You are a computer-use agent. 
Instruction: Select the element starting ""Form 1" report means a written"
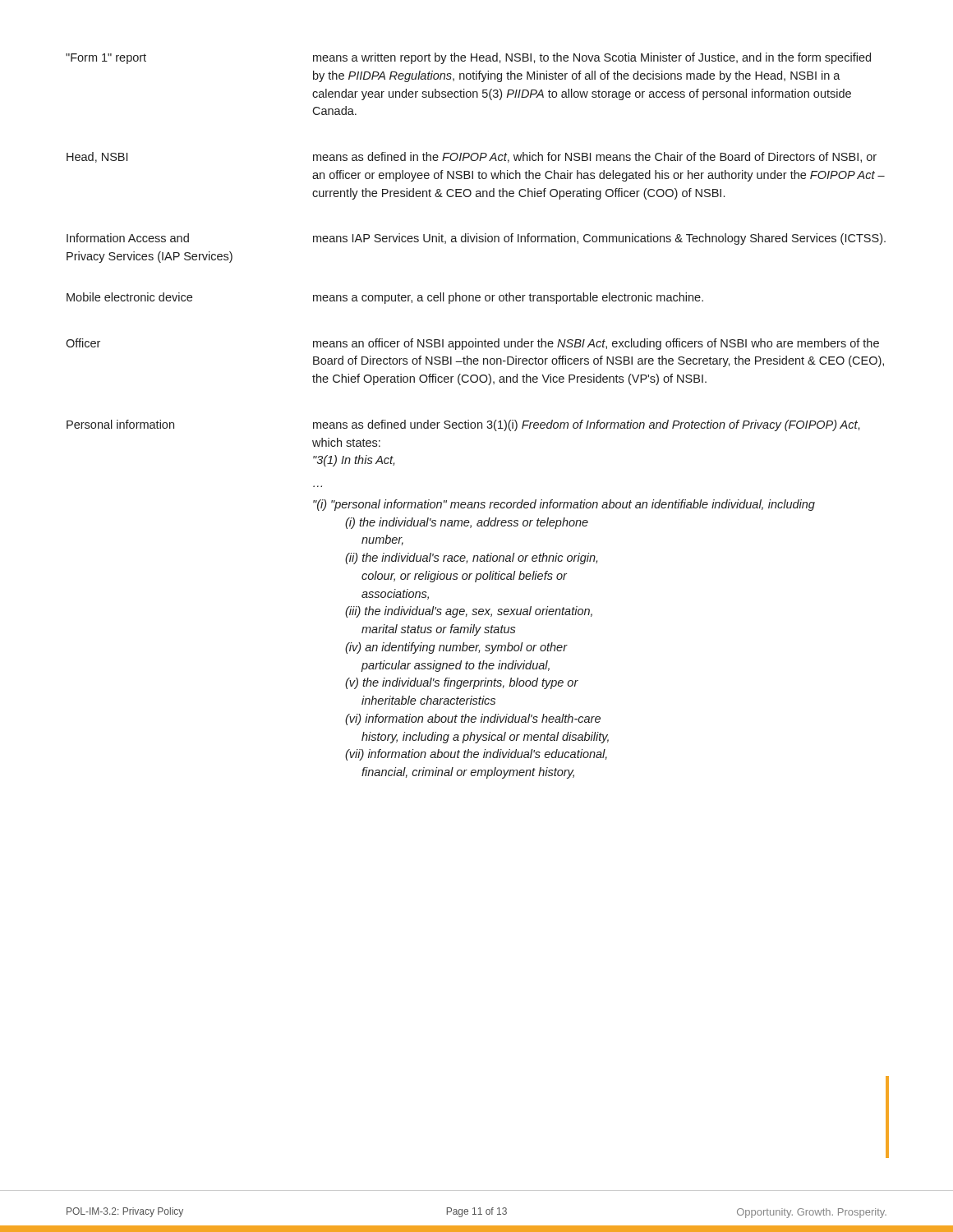point(476,87)
